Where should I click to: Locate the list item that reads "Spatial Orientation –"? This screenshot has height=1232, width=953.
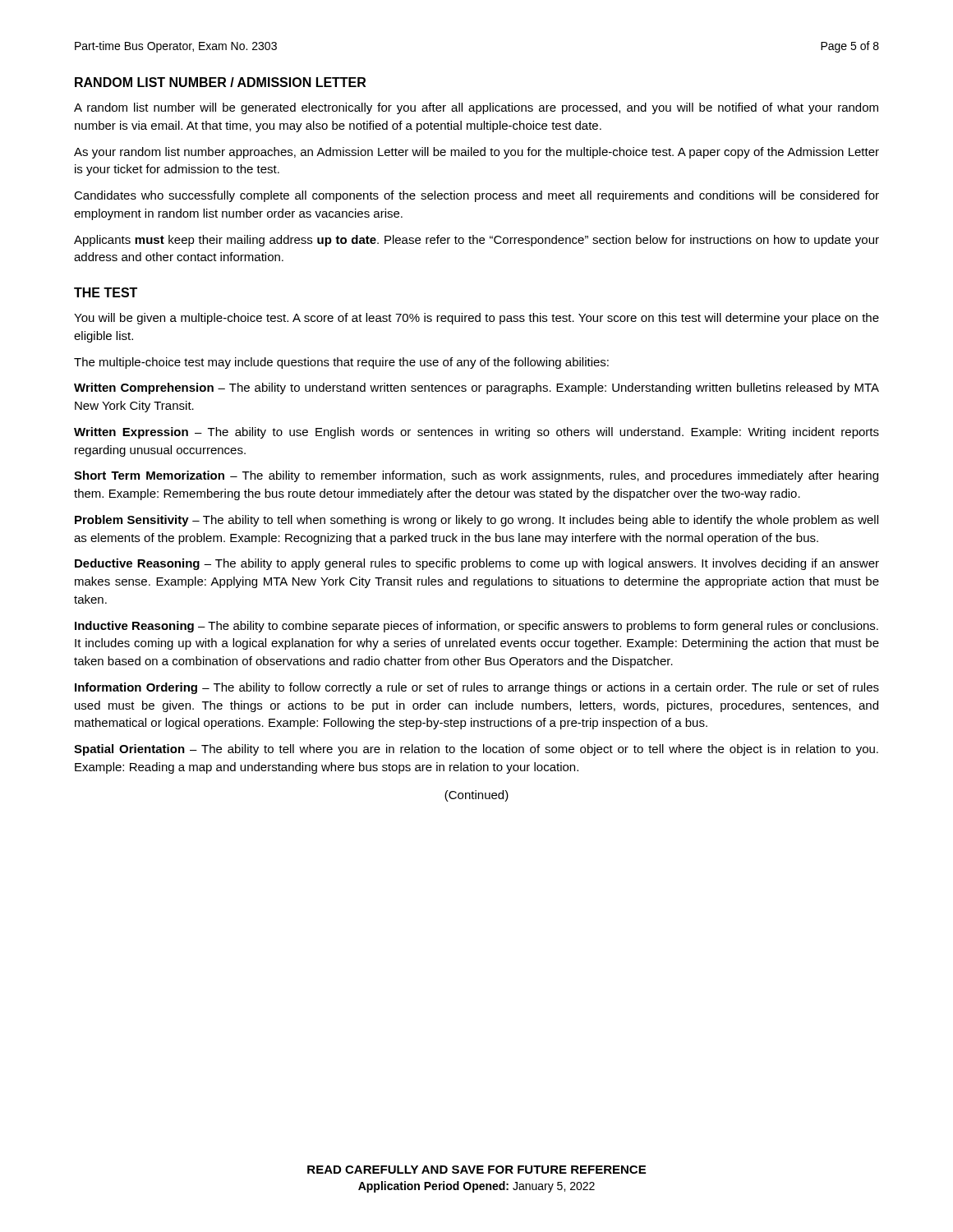click(x=476, y=758)
